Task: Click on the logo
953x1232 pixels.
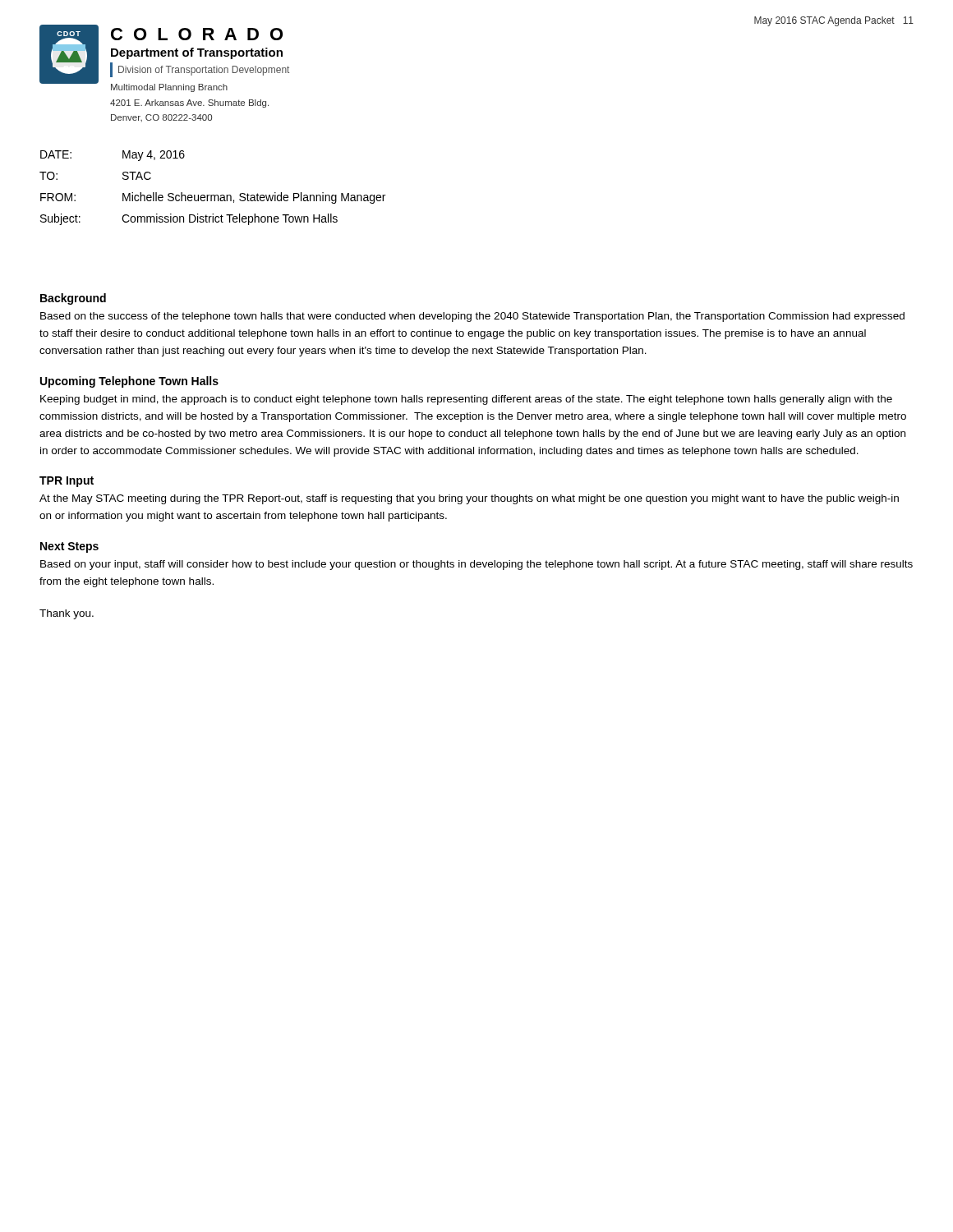Action: tap(164, 75)
